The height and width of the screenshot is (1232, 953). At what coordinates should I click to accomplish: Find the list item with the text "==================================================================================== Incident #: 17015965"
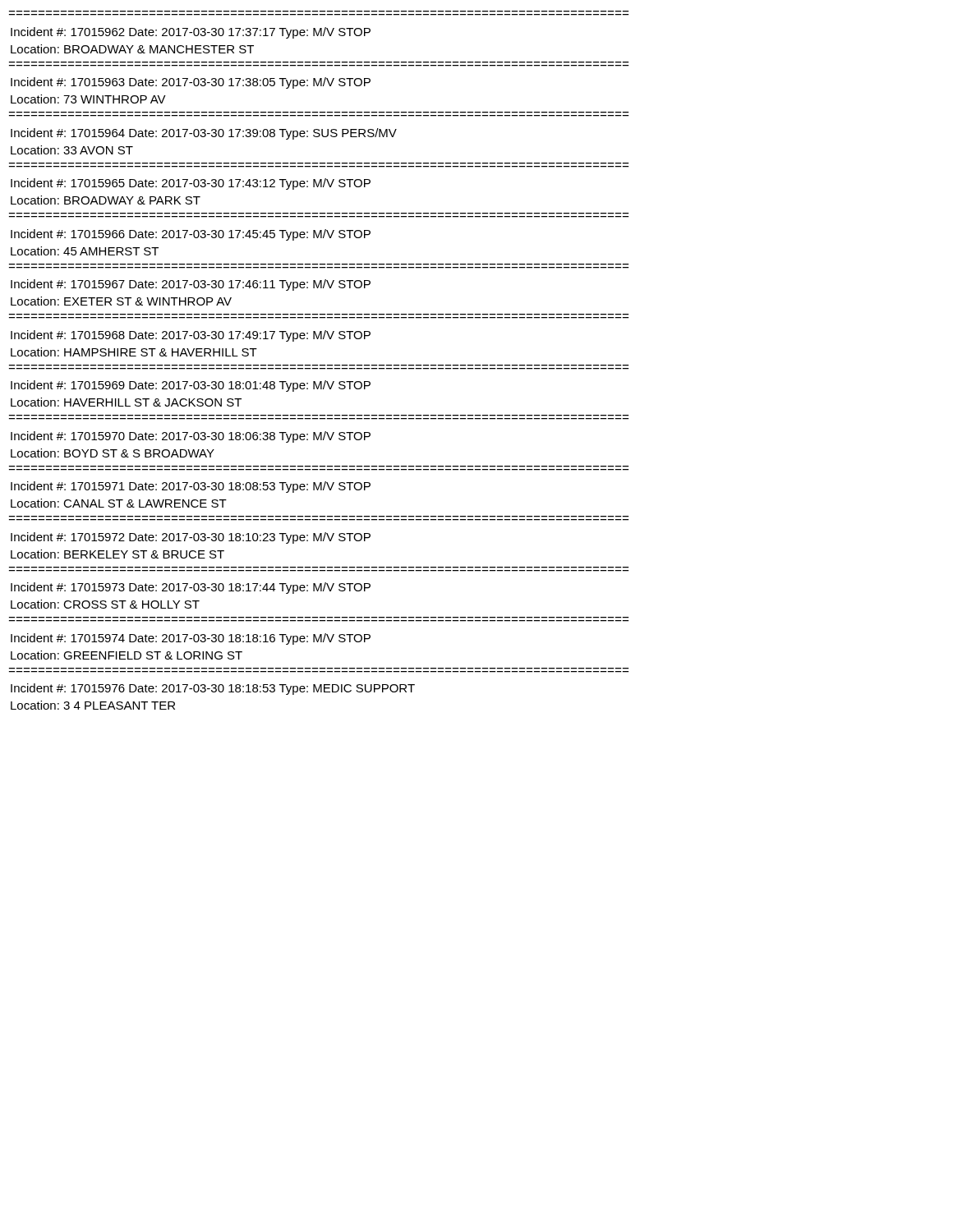point(191,184)
